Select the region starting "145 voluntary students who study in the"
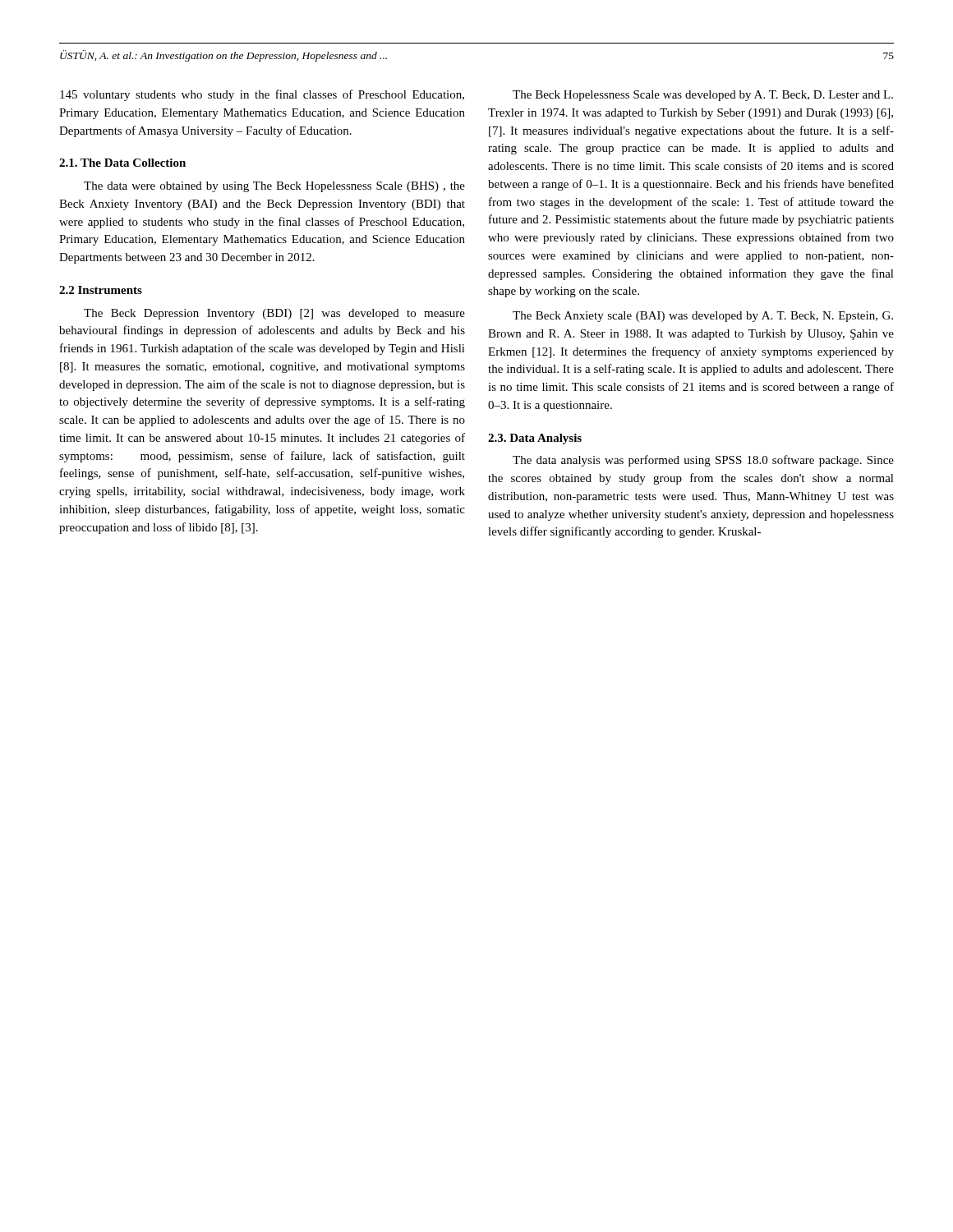The image size is (953, 1232). tap(262, 113)
